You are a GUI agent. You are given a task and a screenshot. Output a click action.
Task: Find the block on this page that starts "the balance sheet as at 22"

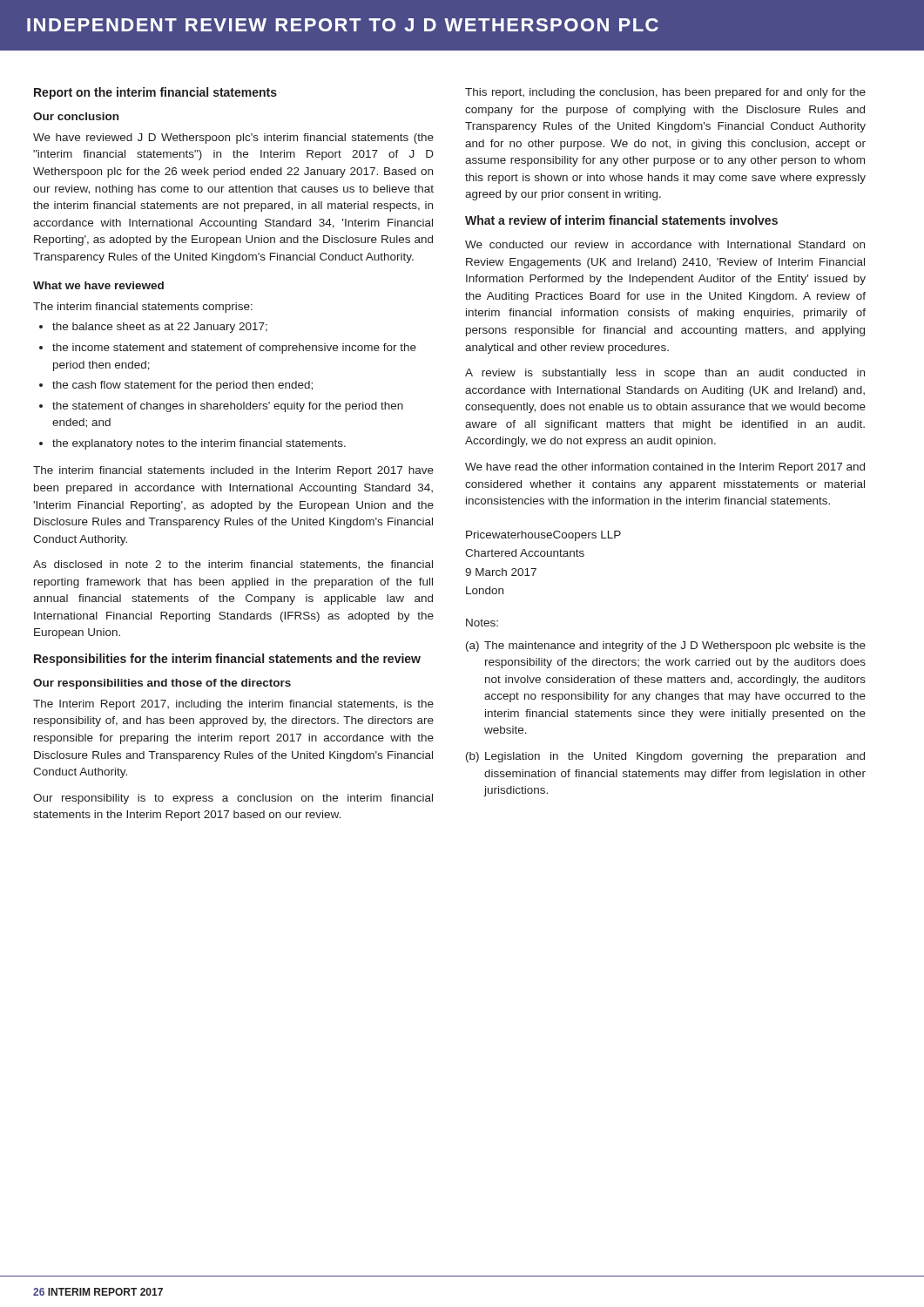point(233,327)
